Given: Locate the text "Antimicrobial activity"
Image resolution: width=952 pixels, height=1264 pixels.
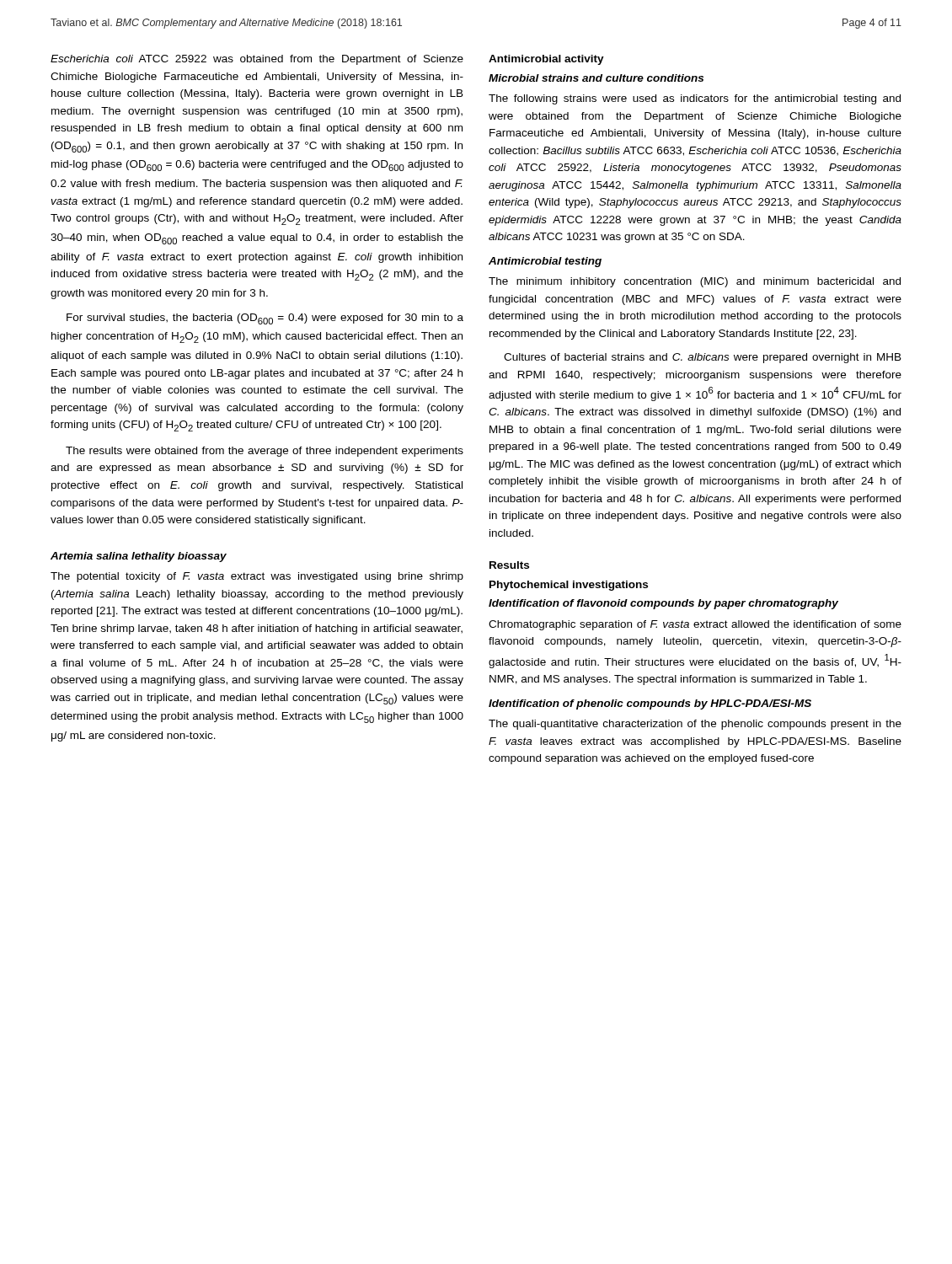Looking at the screenshot, I should (x=546, y=60).
